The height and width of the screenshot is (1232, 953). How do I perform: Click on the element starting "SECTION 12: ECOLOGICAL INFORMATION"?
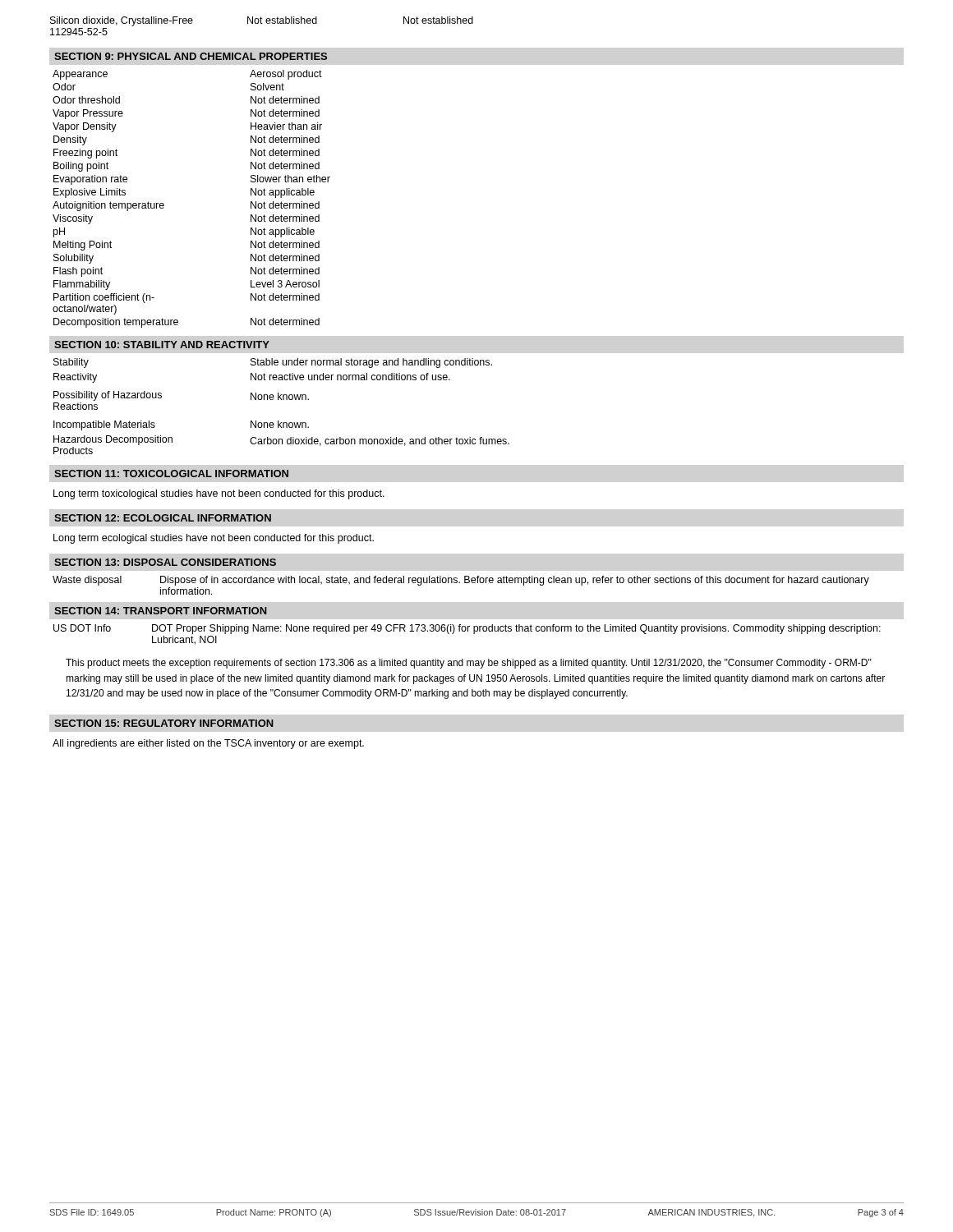[163, 518]
